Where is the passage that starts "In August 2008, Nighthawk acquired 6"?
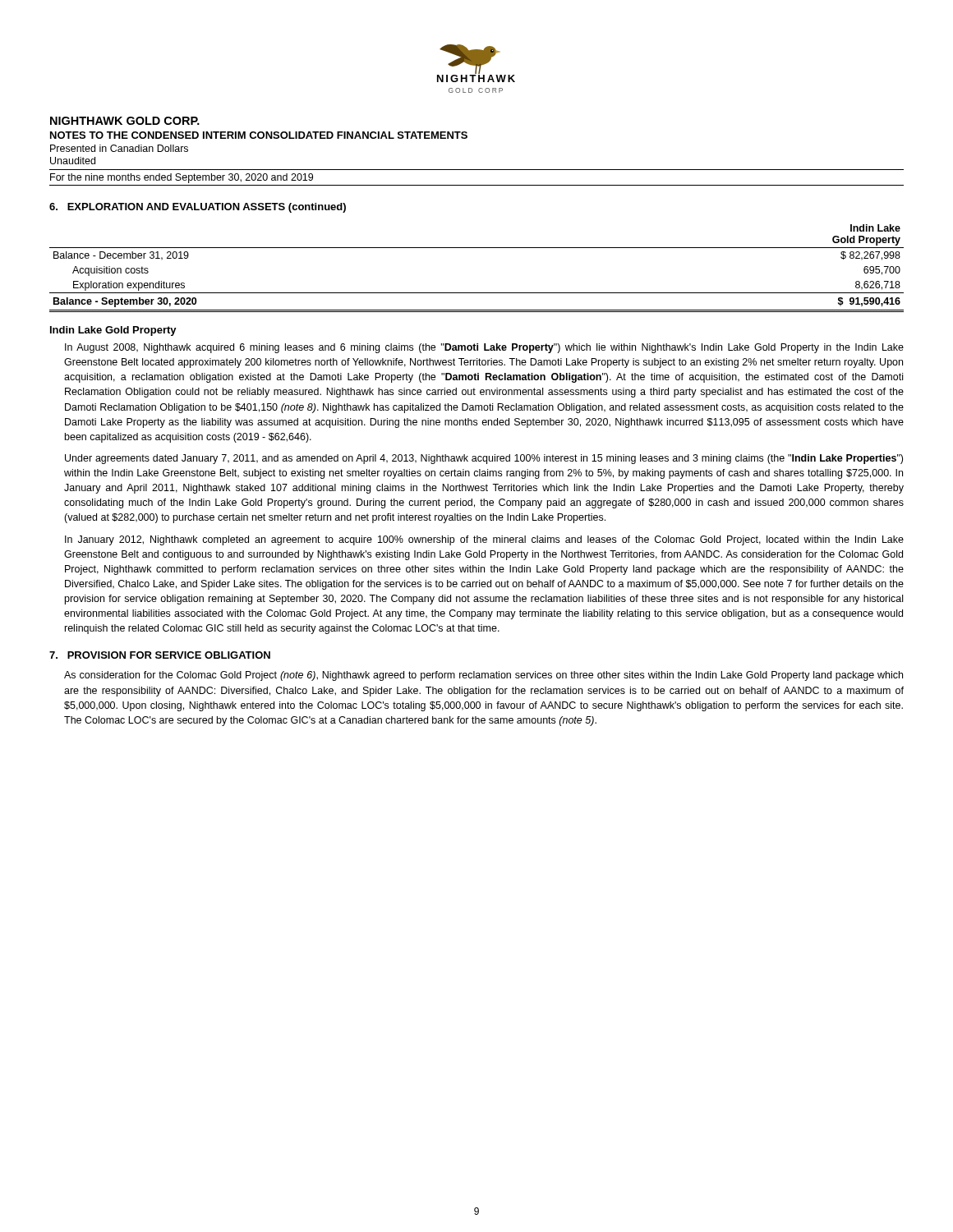This screenshot has height=1232, width=953. pyautogui.click(x=484, y=392)
